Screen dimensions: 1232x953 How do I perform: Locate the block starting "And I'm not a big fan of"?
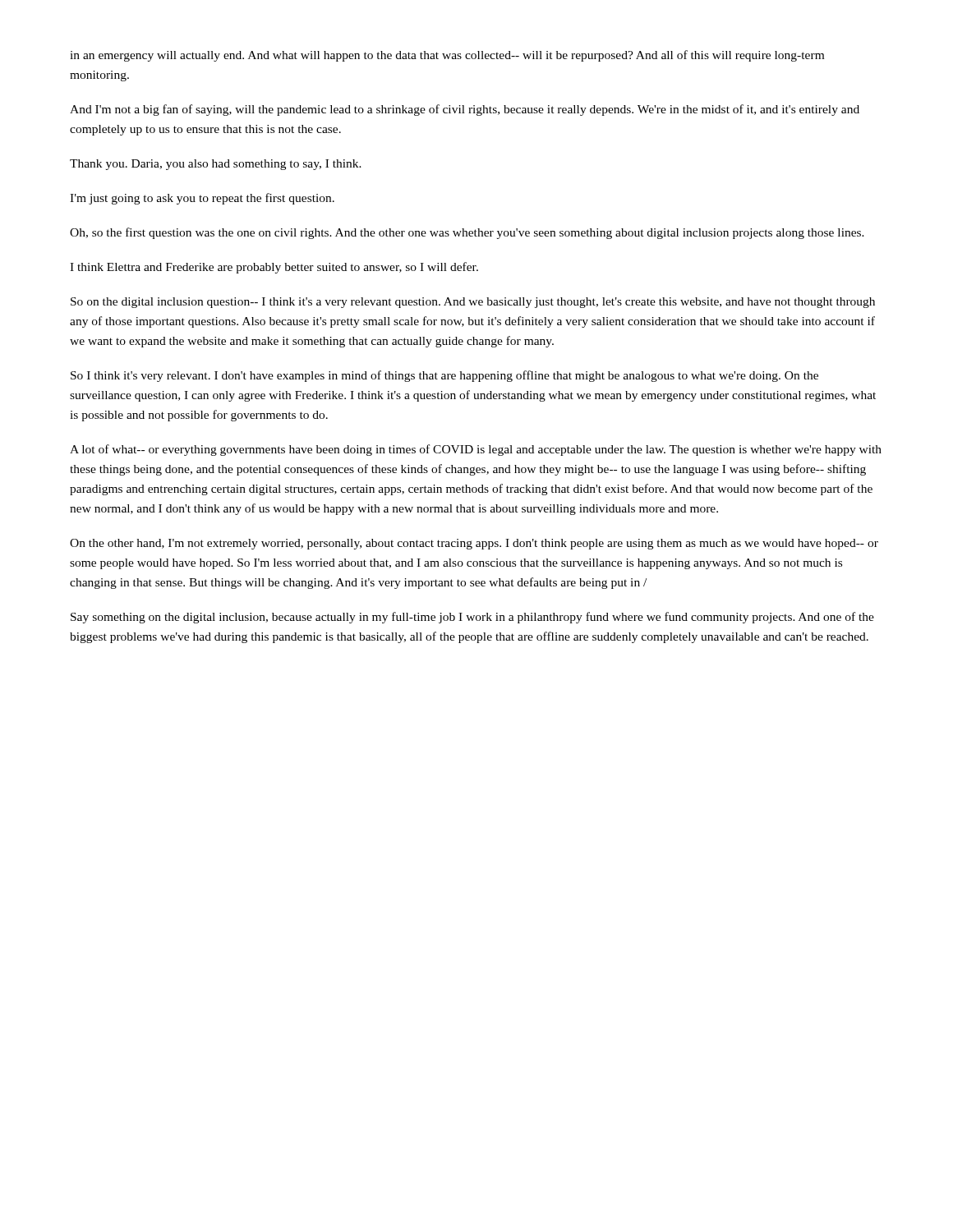[x=465, y=119]
